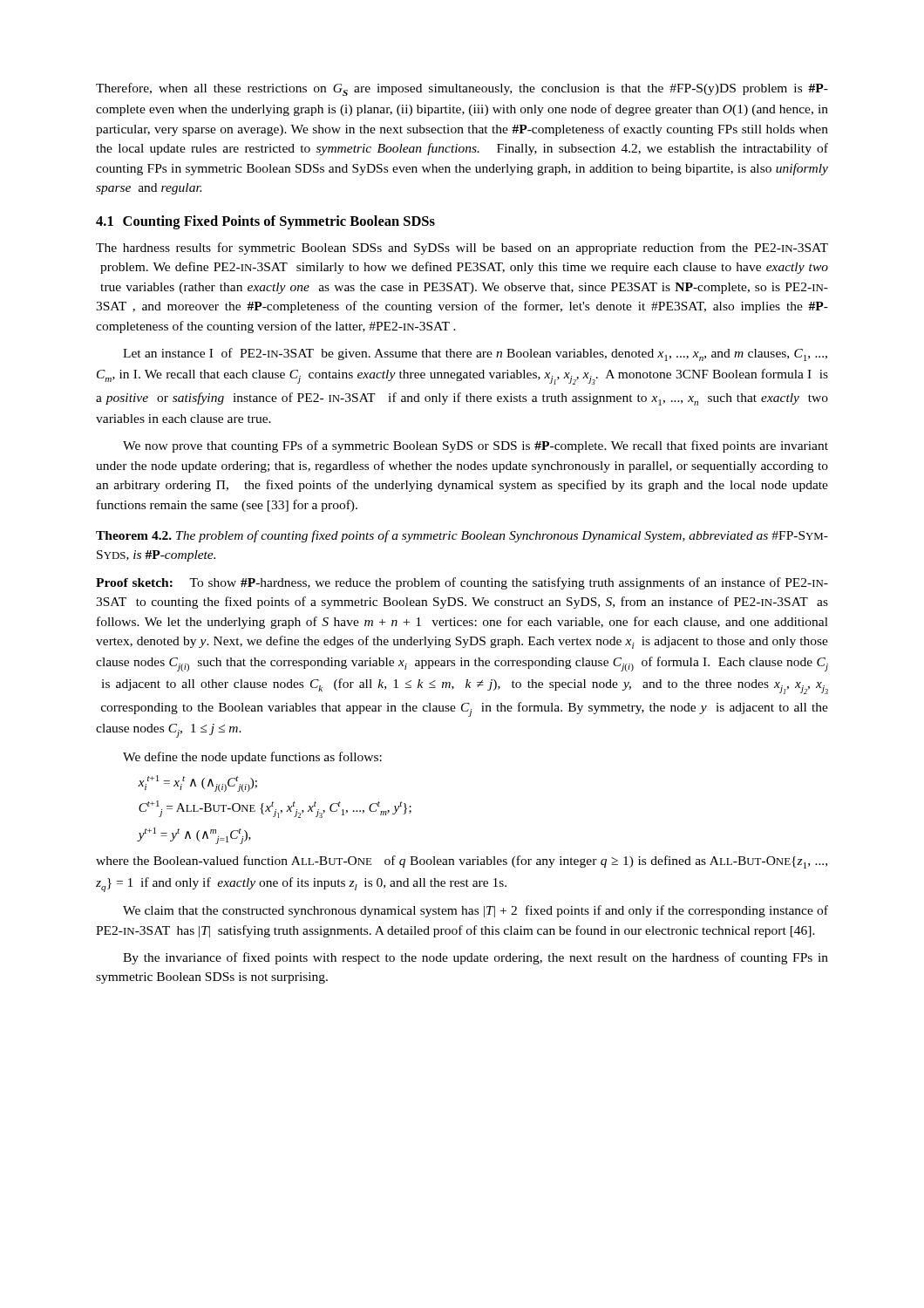Point to "4.1 Counting Fixed Points of Symmetric Boolean SDSs"

pyautogui.click(x=265, y=221)
